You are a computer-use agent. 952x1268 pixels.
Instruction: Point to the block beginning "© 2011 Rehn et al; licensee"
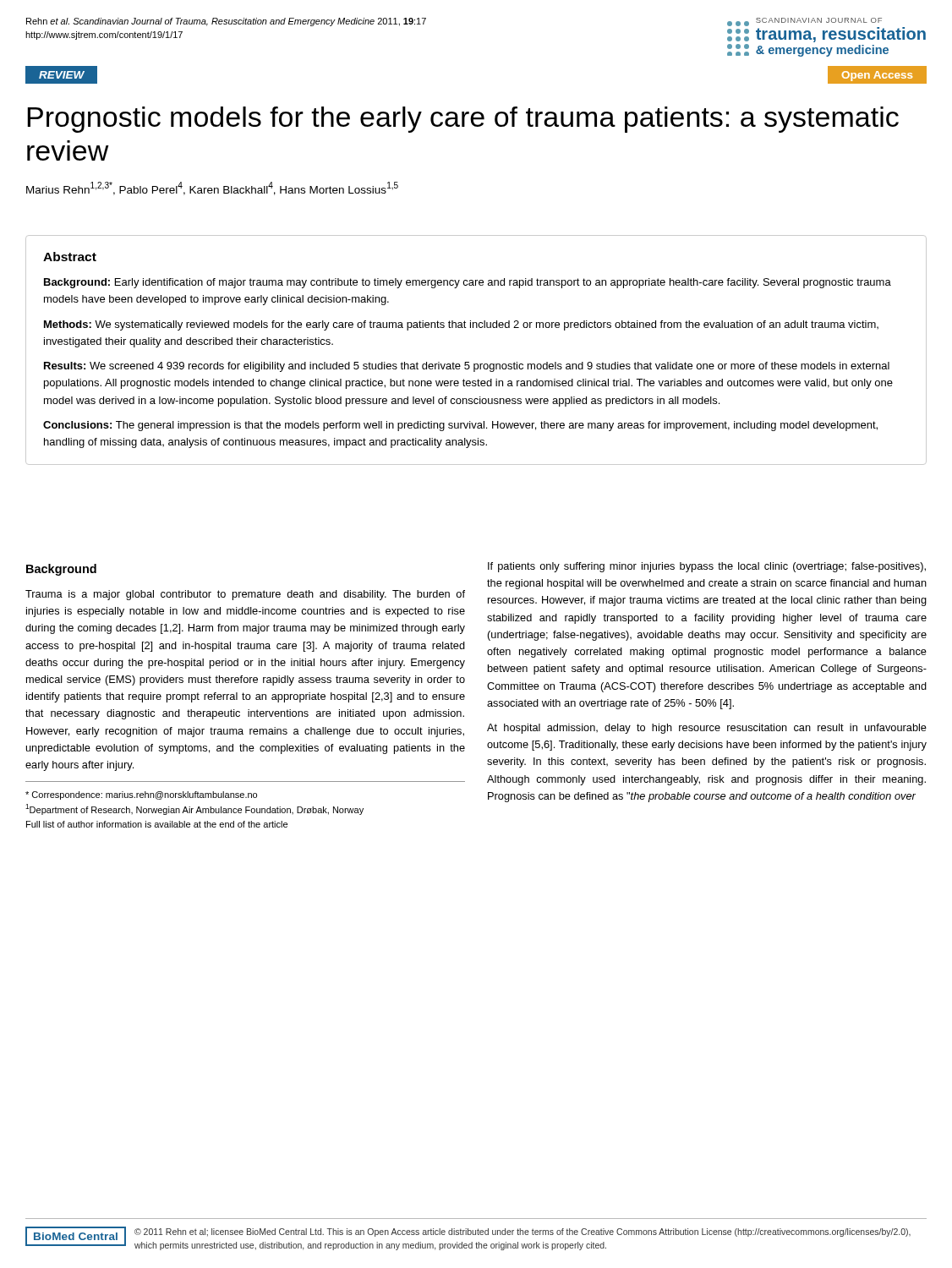click(523, 1238)
